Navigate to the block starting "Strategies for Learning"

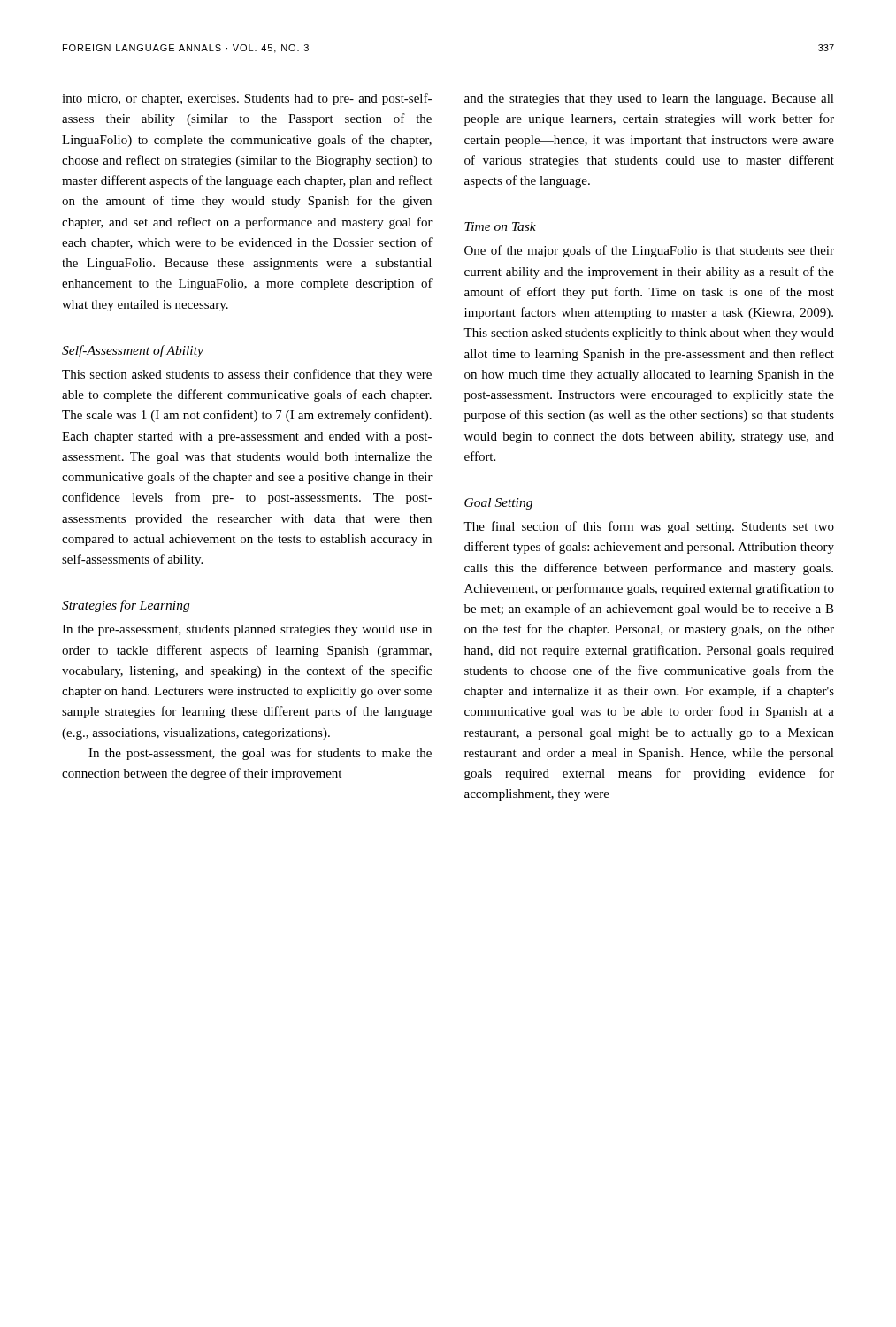coord(126,605)
